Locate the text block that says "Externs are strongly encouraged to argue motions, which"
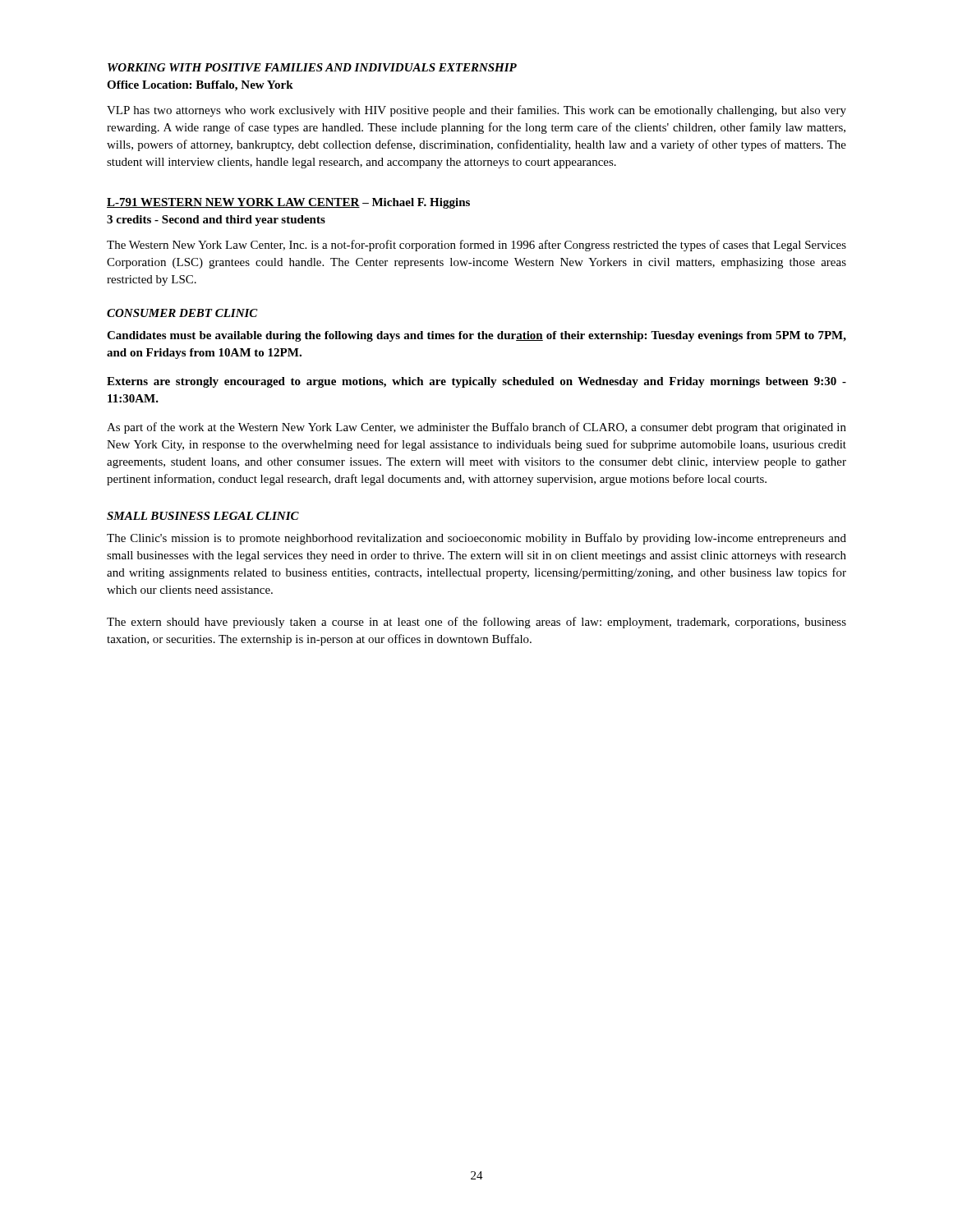 pyautogui.click(x=476, y=390)
